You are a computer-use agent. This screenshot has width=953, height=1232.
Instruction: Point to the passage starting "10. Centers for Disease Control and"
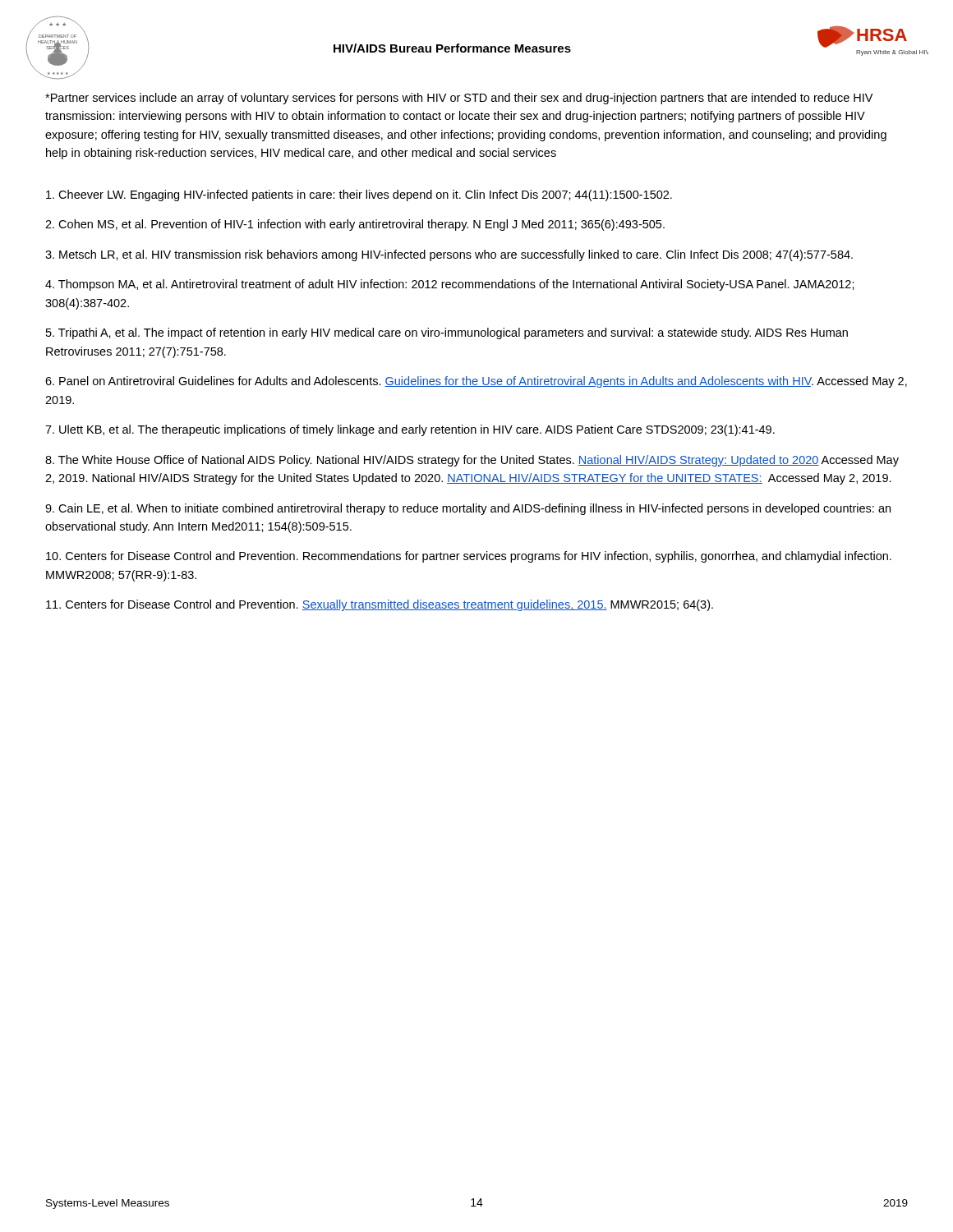(469, 566)
